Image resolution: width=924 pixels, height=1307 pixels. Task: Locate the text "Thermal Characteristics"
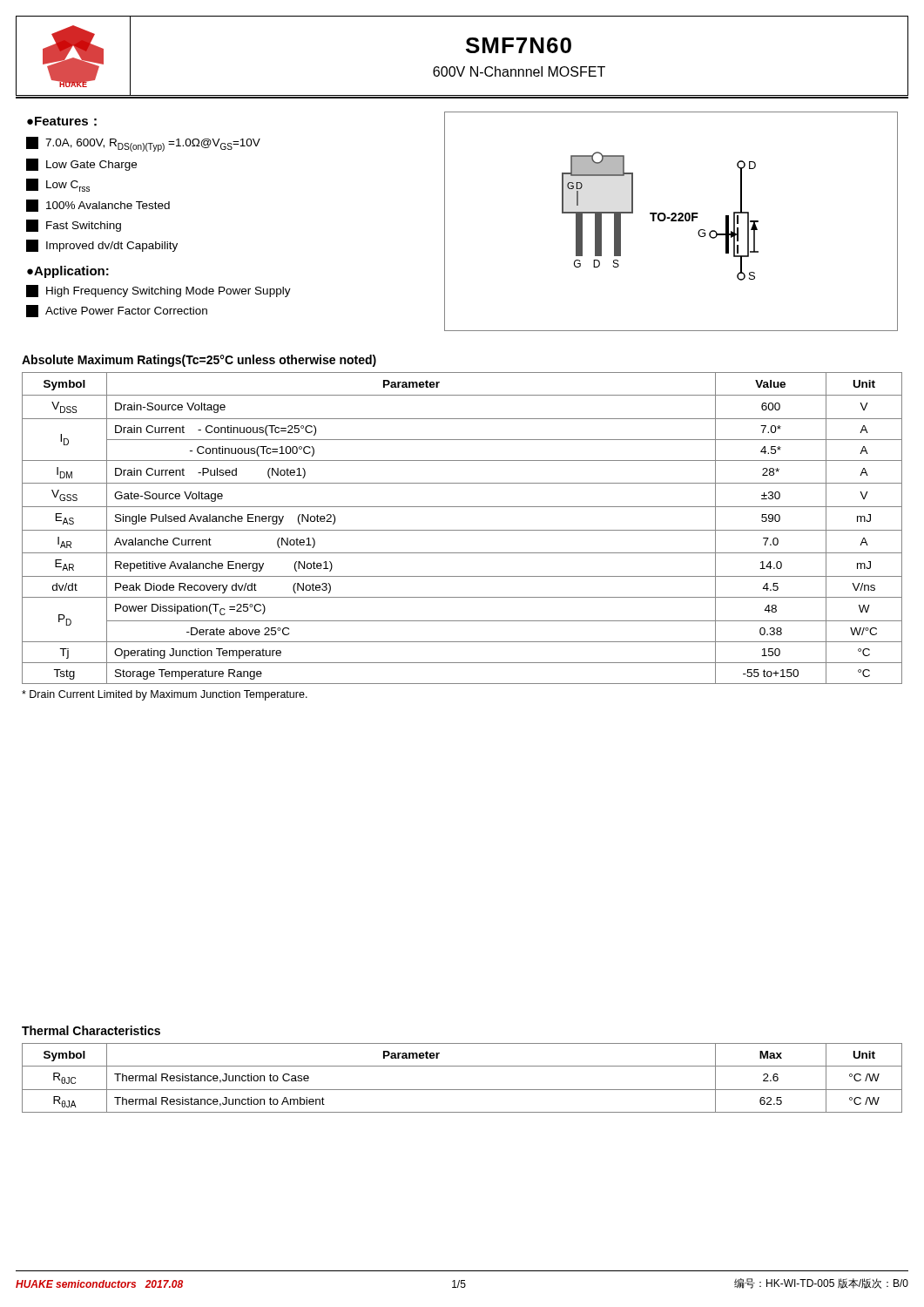pos(91,1031)
